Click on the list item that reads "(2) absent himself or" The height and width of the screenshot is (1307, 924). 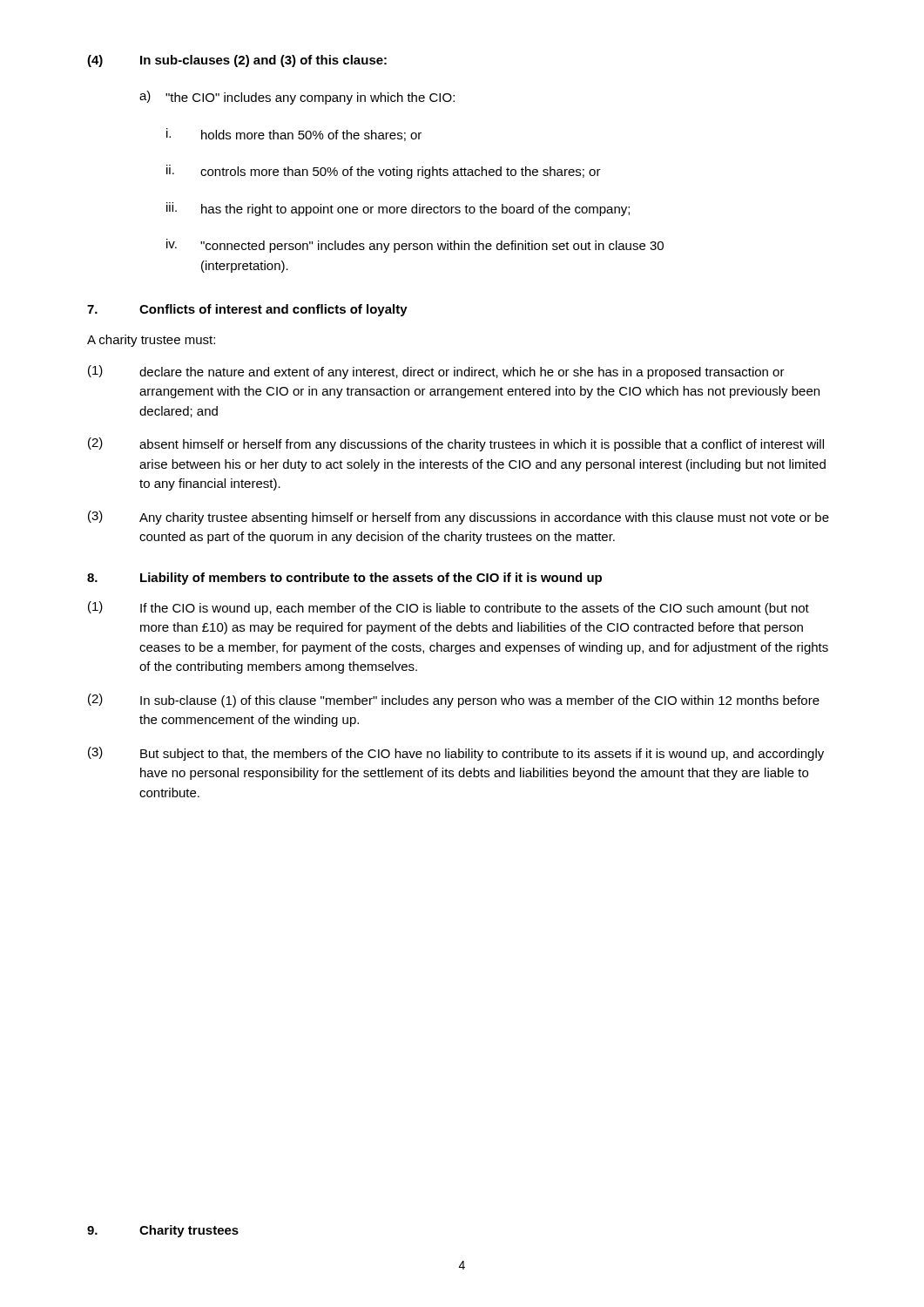click(462, 464)
